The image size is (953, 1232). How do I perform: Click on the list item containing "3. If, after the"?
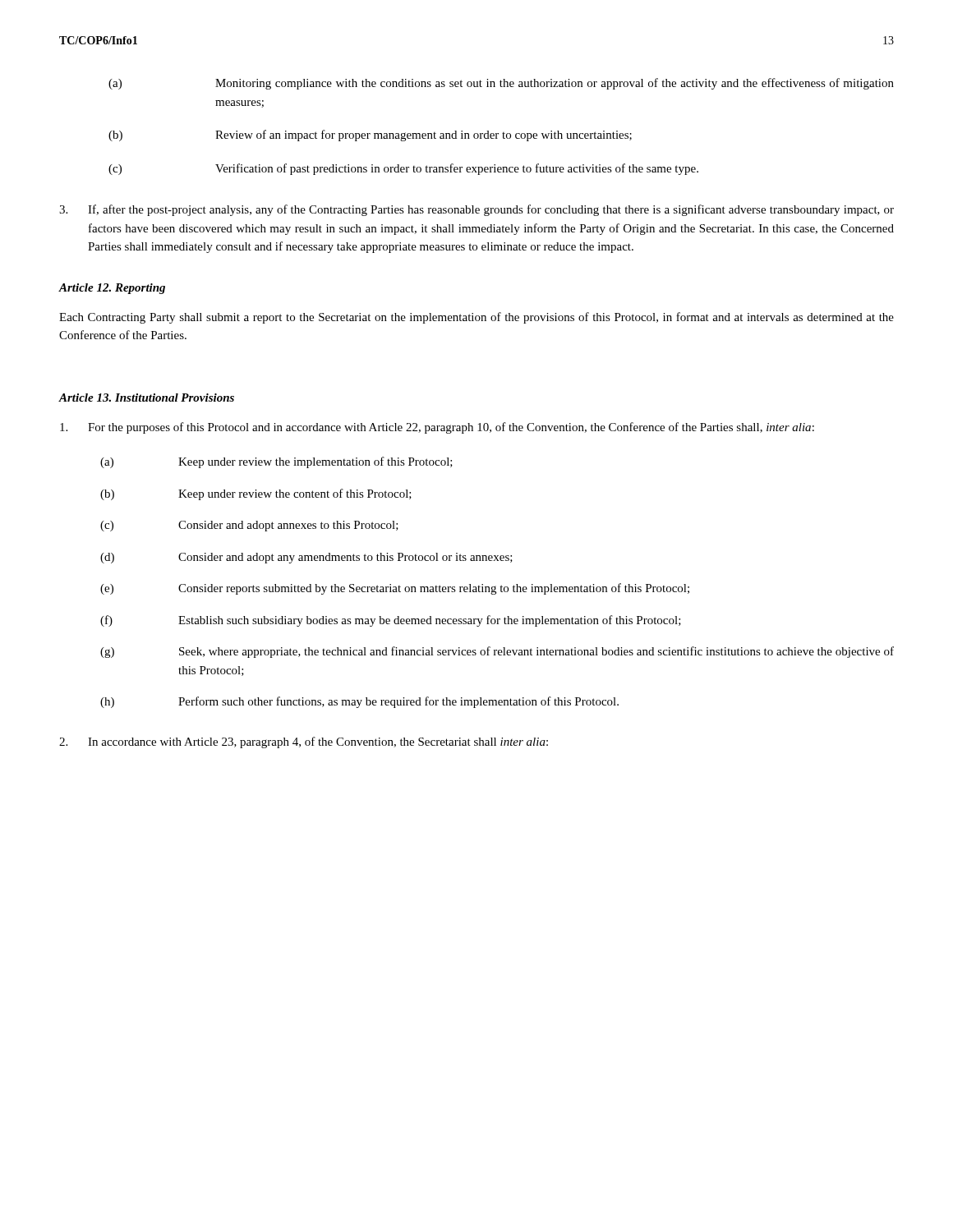click(476, 228)
